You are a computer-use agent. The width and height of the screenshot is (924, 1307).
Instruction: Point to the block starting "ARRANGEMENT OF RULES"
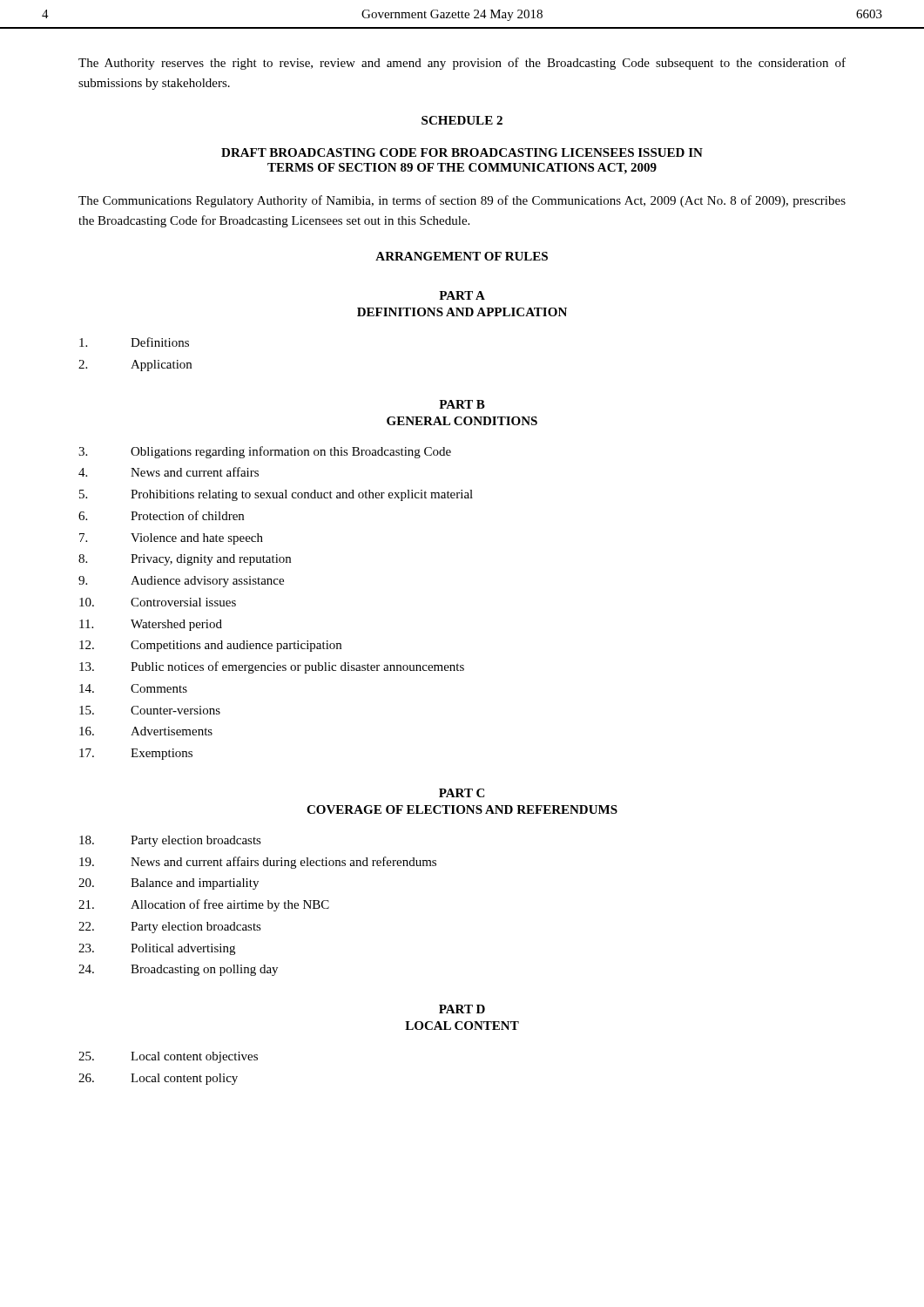[x=462, y=256]
